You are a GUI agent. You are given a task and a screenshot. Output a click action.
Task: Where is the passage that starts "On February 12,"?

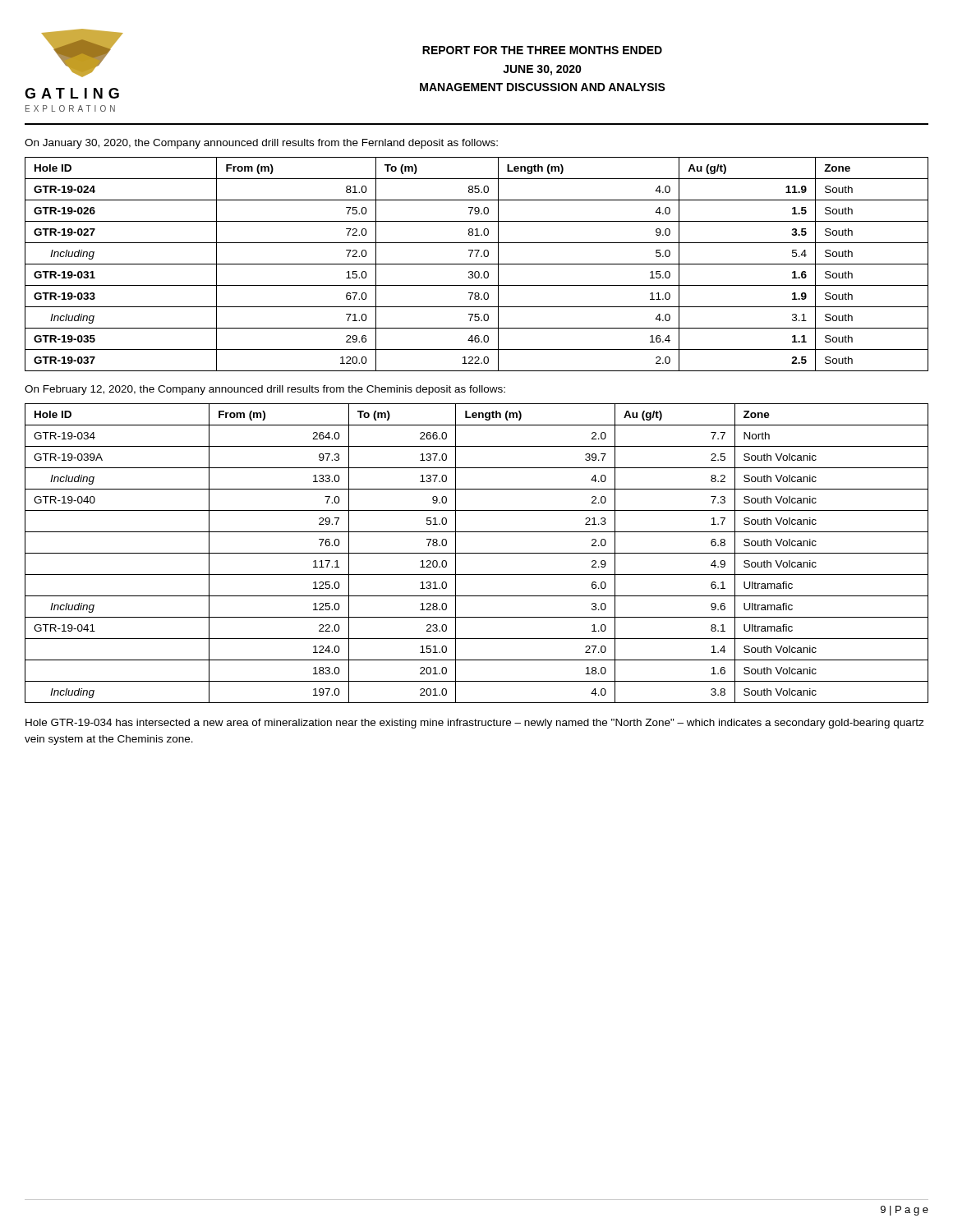tap(265, 389)
